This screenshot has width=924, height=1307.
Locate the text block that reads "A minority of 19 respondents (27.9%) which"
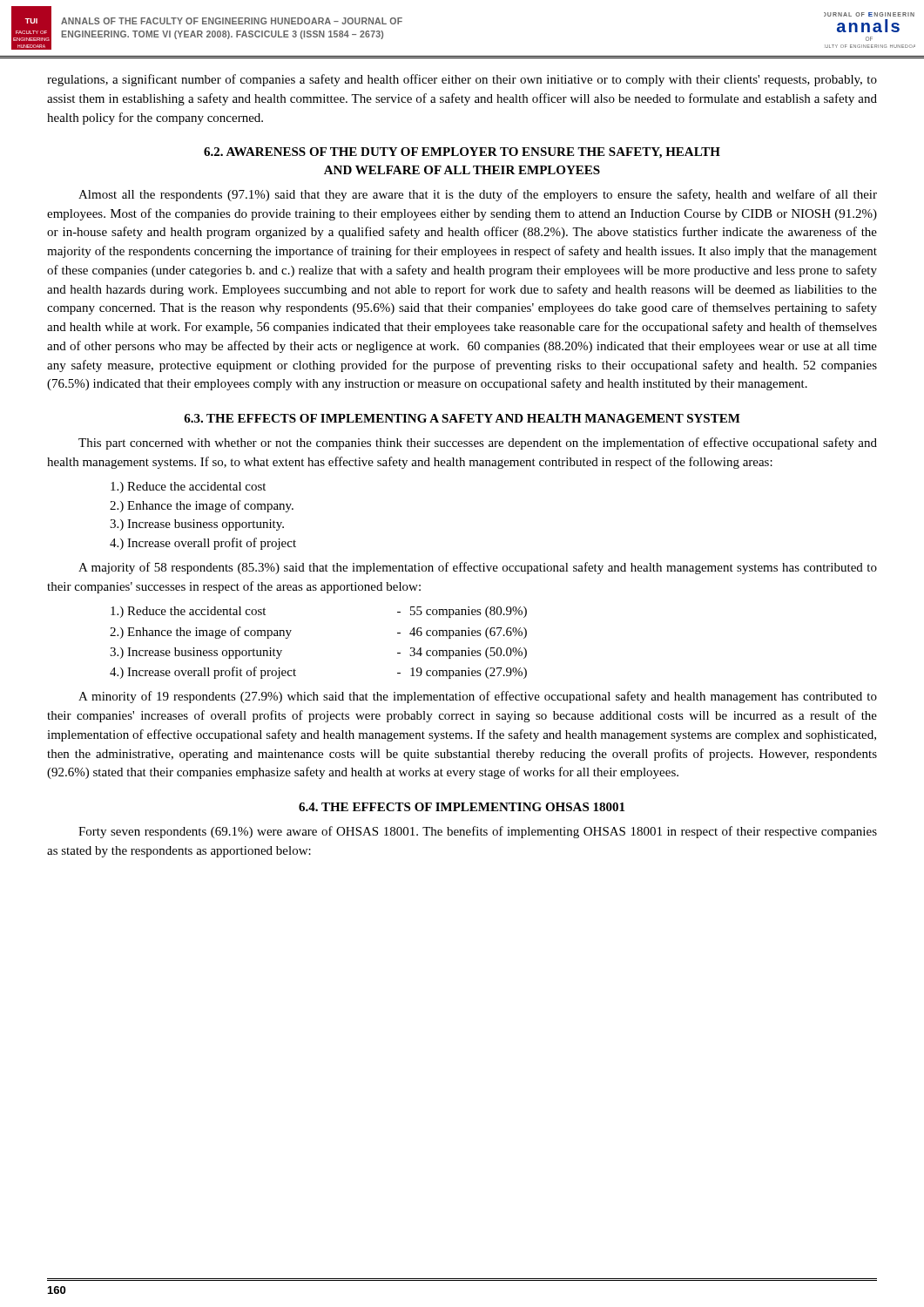click(462, 734)
